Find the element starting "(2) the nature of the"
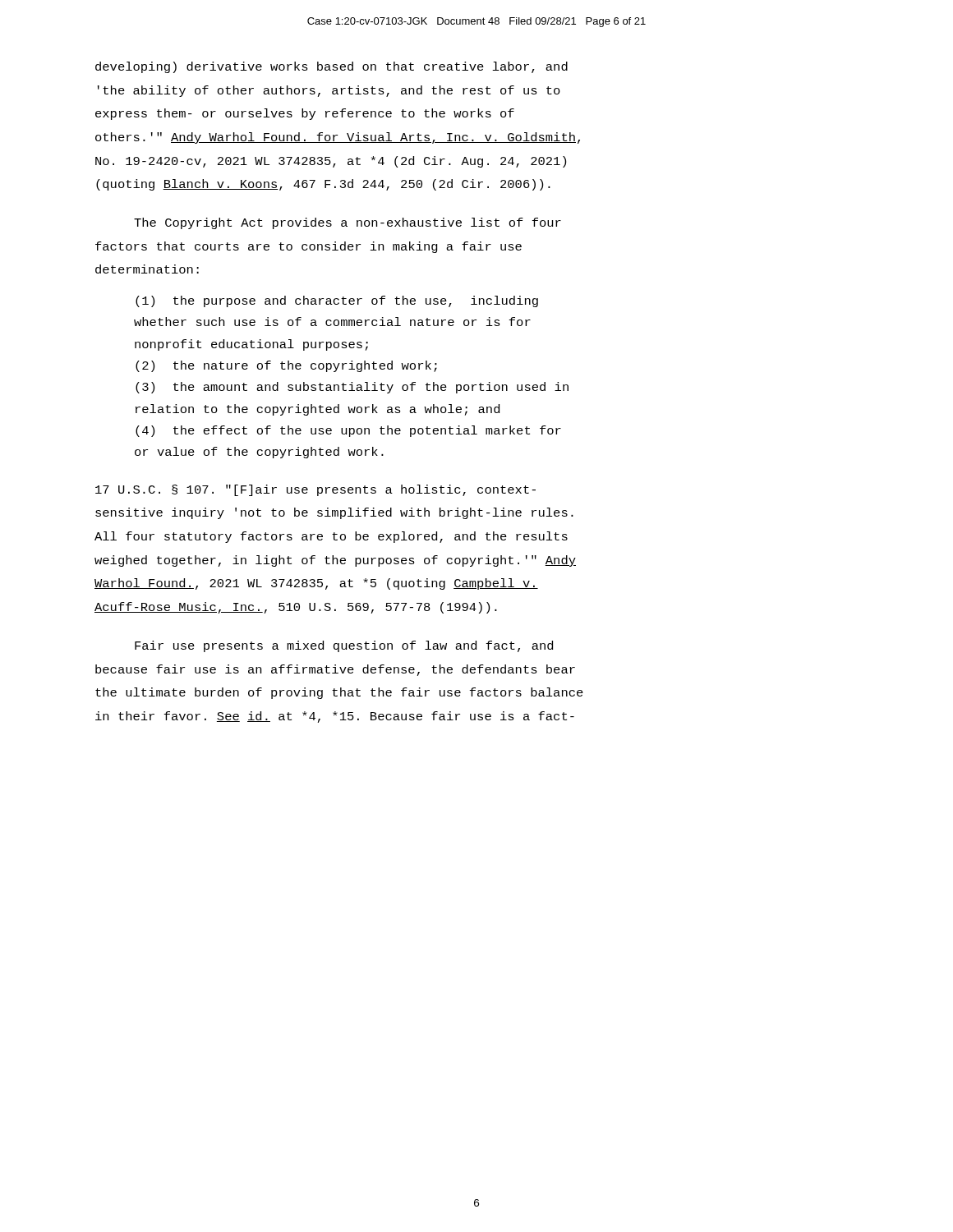This screenshot has height=1232, width=953. (287, 366)
